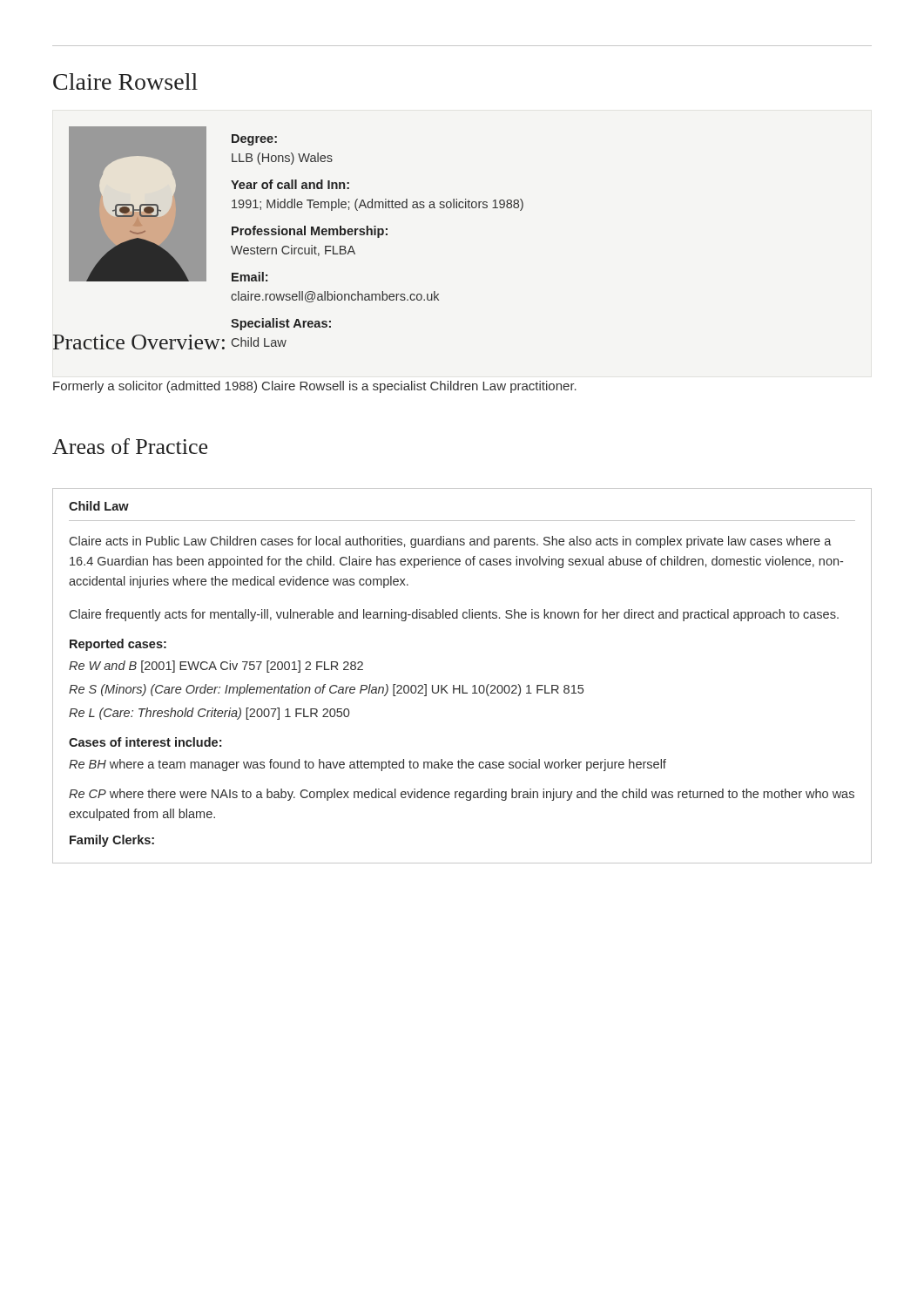924x1307 pixels.
Task: Find the element starting "Formerly a solicitor (admitted 1988) Claire"
Action: tap(315, 386)
